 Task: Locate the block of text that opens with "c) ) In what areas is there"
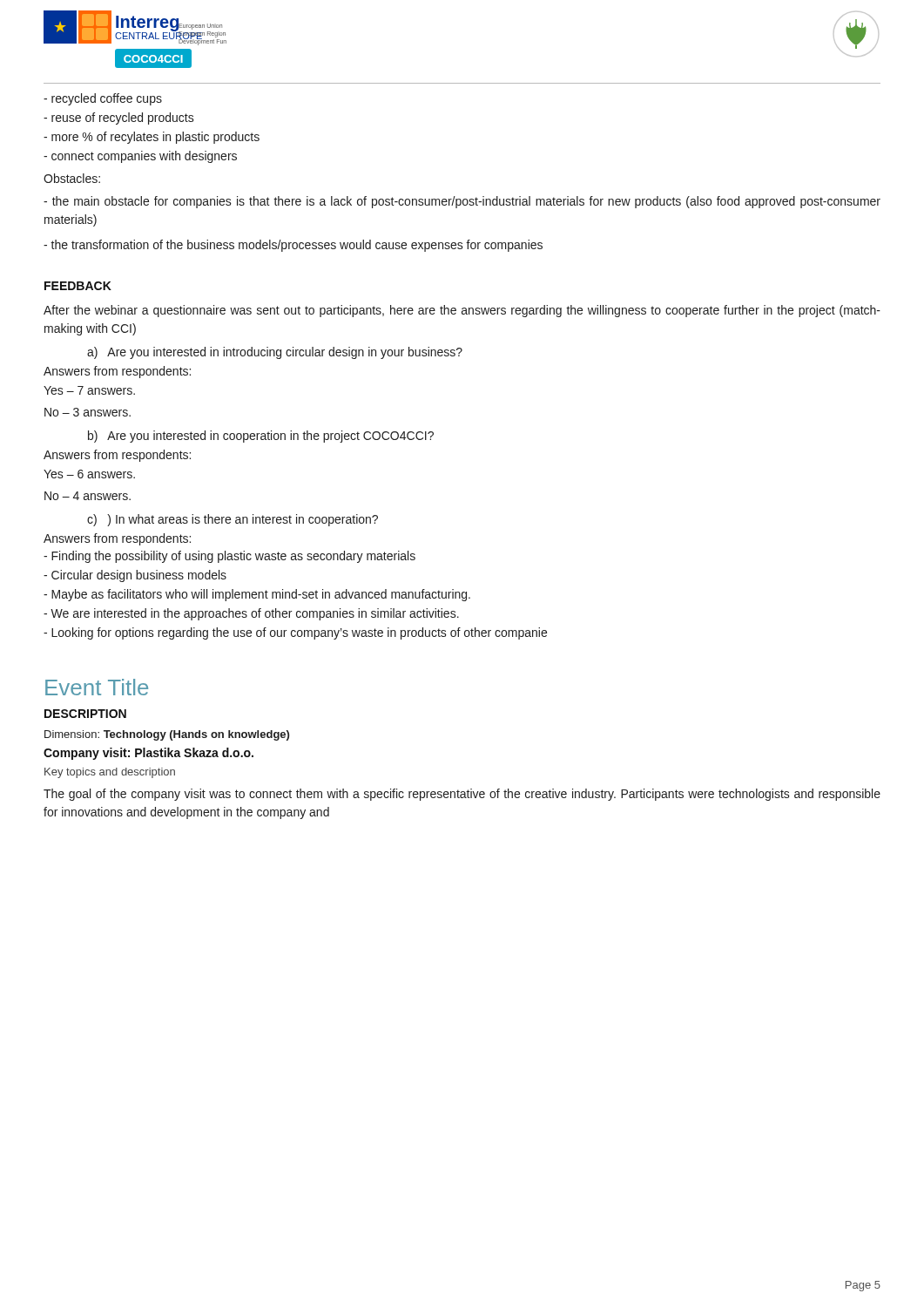click(x=233, y=519)
